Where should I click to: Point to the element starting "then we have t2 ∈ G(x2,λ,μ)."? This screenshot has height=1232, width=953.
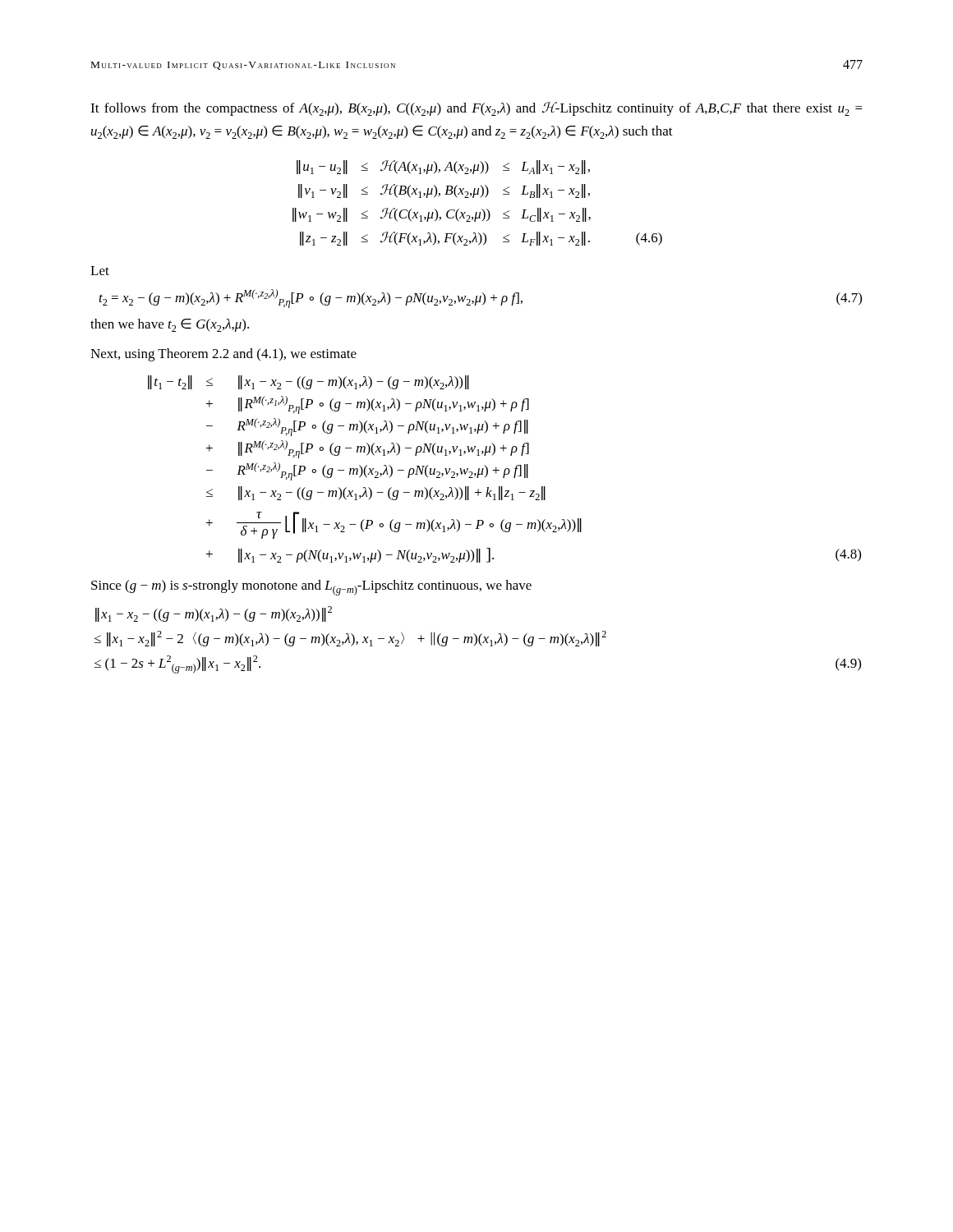pyautogui.click(x=170, y=326)
